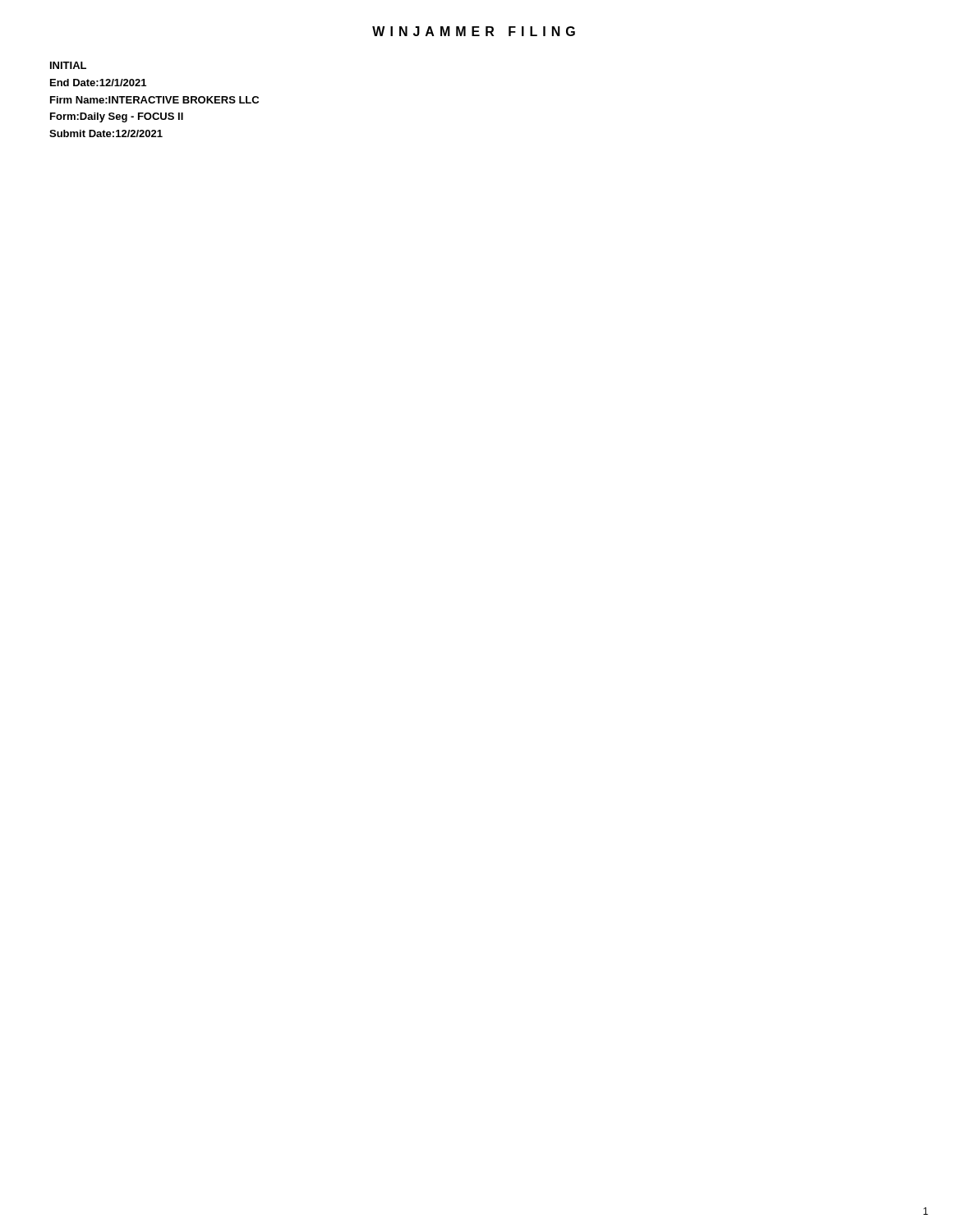The image size is (953, 1232).
Task: Click on the text block starting "INITIAL End Date:12/1/2021"
Action: [x=154, y=99]
